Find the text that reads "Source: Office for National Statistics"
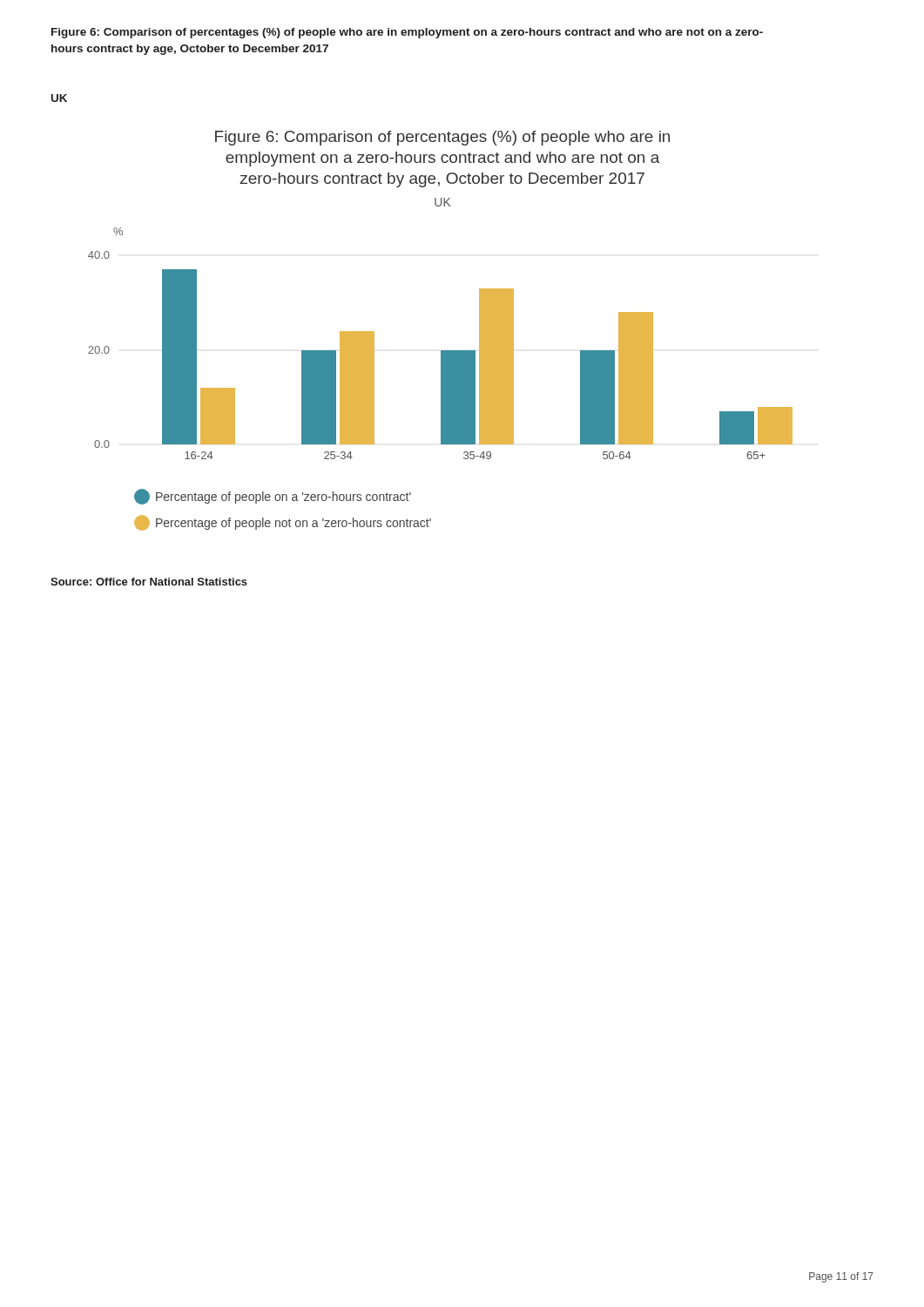Screen dimensions: 1307x924 coord(149,582)
